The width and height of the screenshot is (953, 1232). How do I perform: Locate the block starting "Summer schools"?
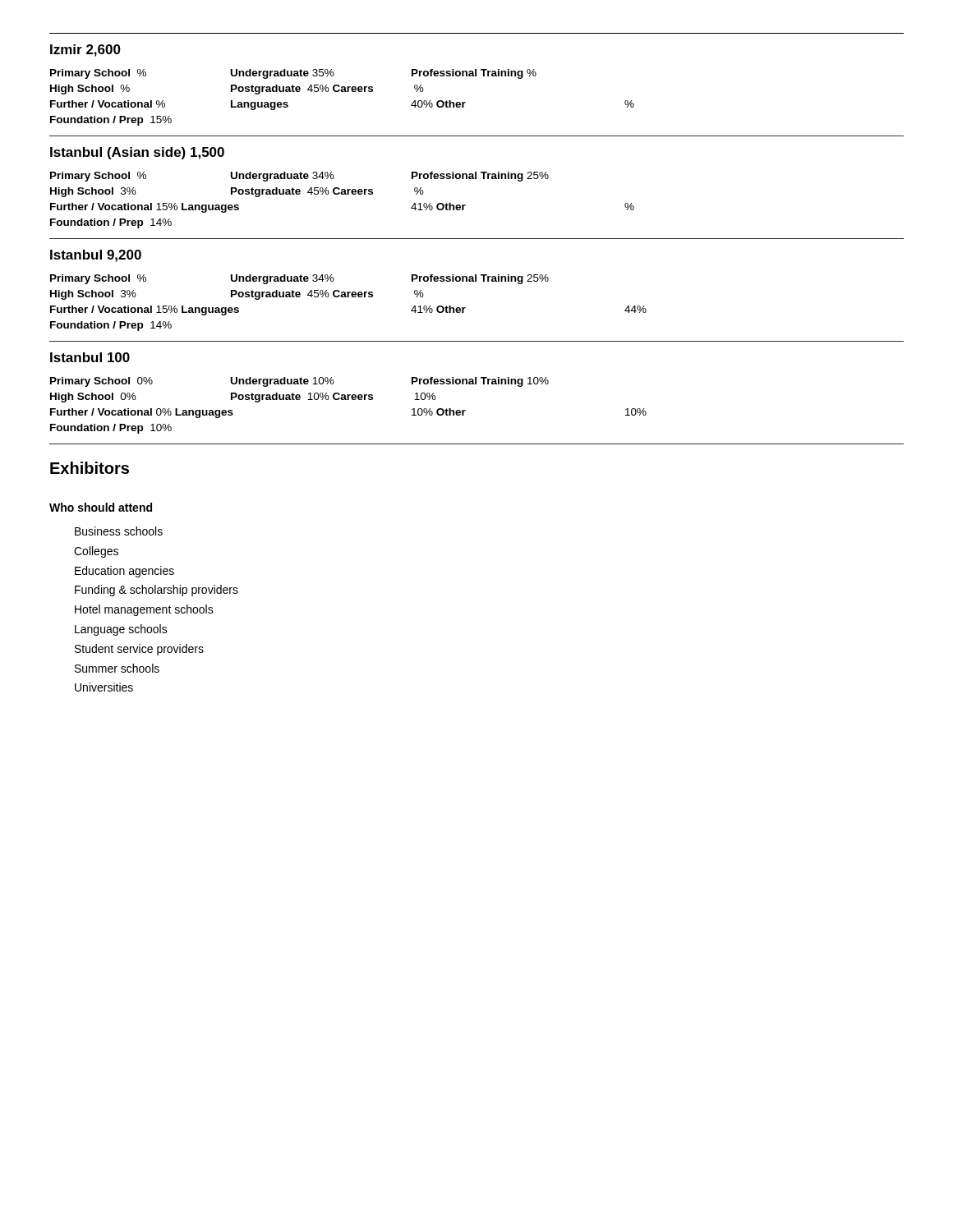(x=117, y=668)
